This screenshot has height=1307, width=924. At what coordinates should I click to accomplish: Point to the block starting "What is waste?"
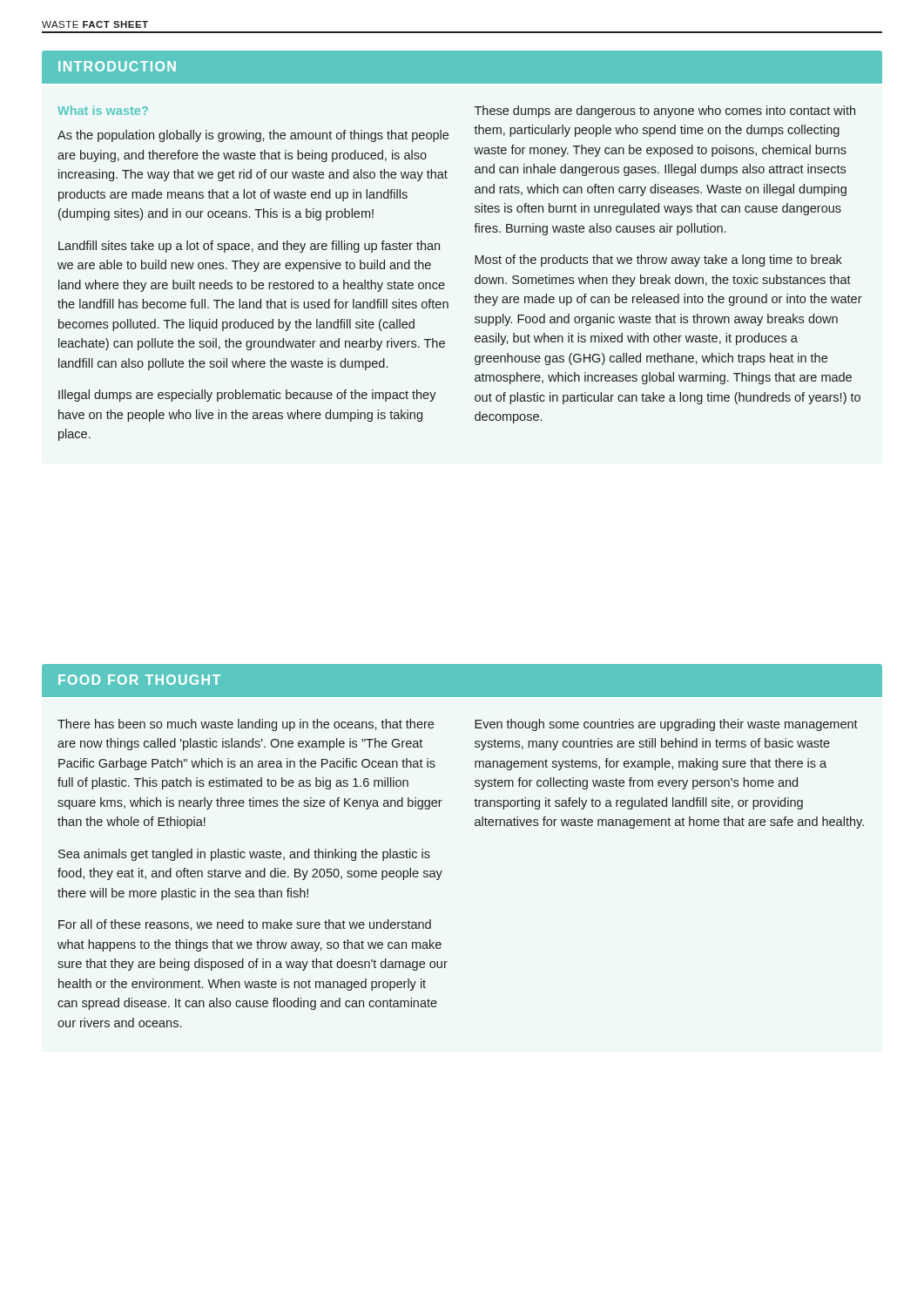103,111
